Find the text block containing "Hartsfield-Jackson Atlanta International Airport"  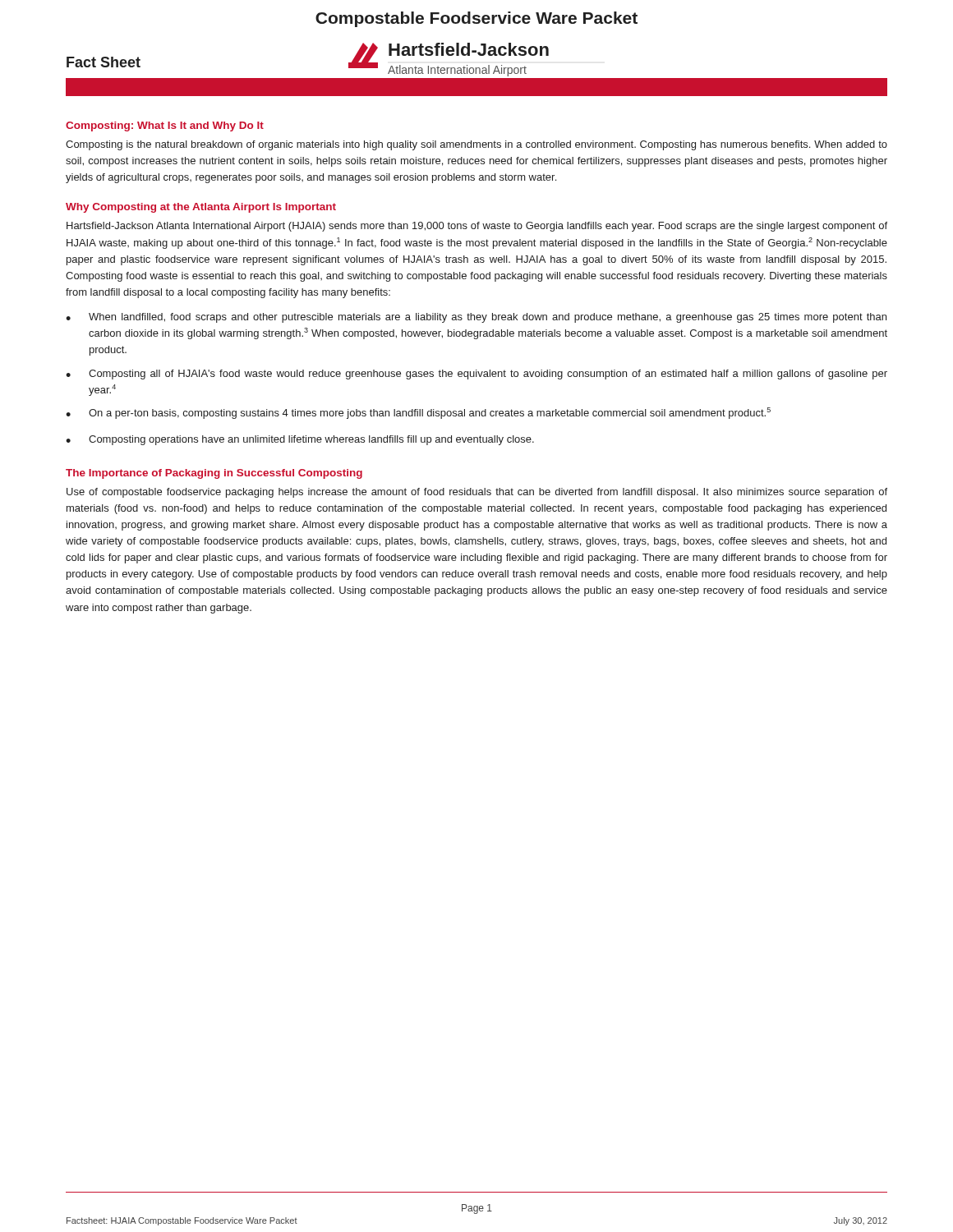point(476,259)
